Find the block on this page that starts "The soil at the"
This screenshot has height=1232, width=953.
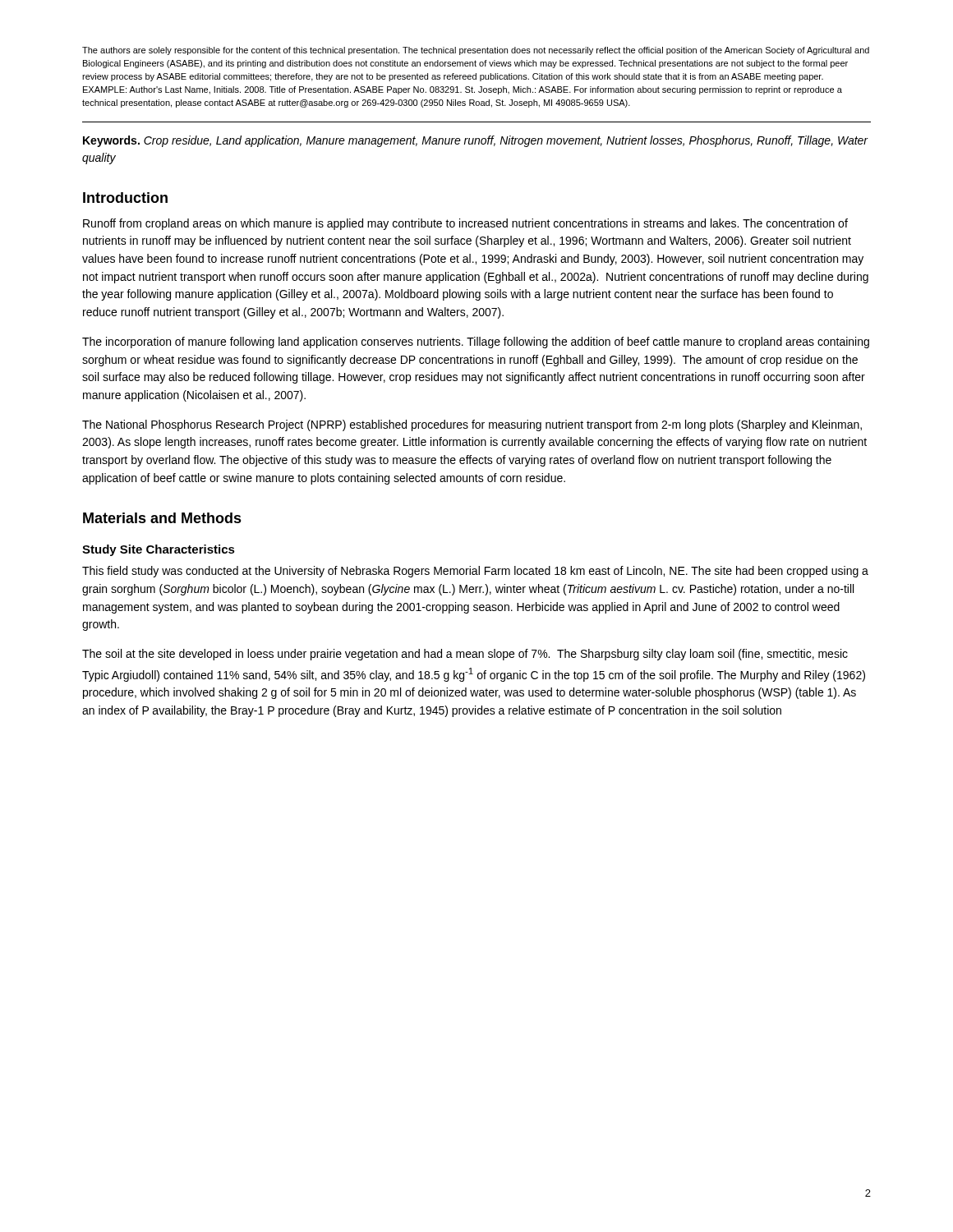click(x=474, y=682)
